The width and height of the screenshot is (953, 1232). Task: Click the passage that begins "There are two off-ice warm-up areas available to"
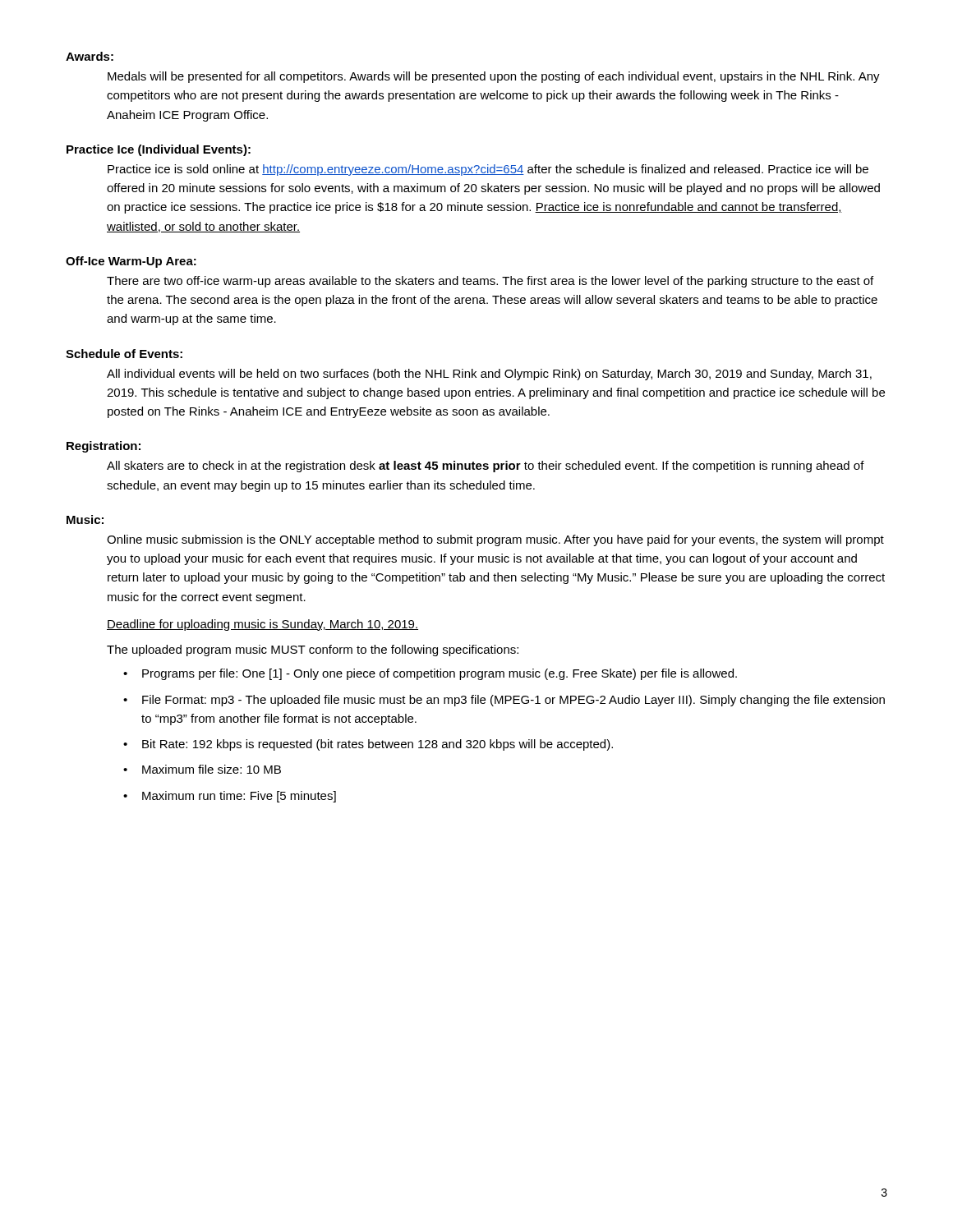click(492, 299)
